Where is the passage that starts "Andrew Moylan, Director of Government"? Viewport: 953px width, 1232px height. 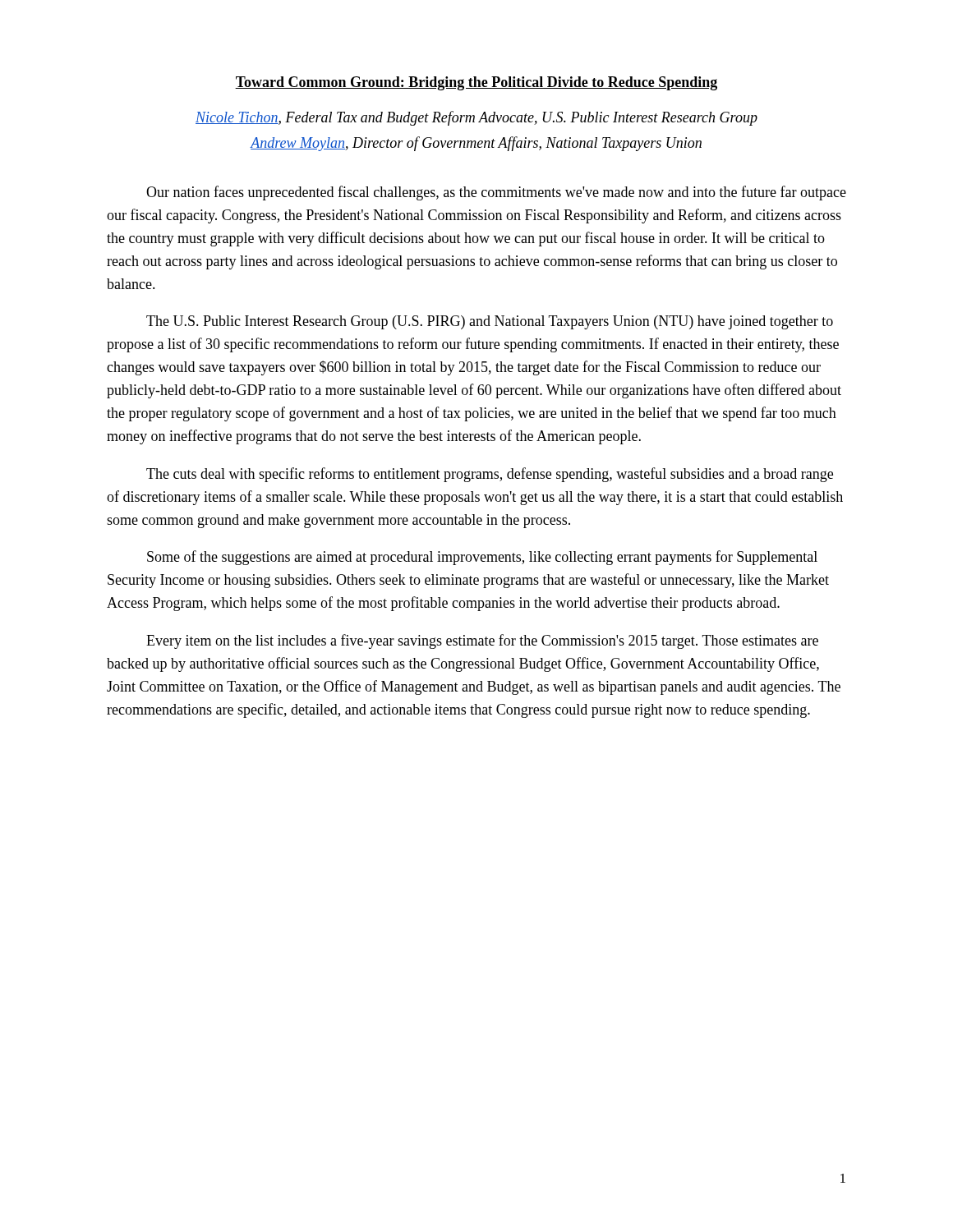(476, 143)
